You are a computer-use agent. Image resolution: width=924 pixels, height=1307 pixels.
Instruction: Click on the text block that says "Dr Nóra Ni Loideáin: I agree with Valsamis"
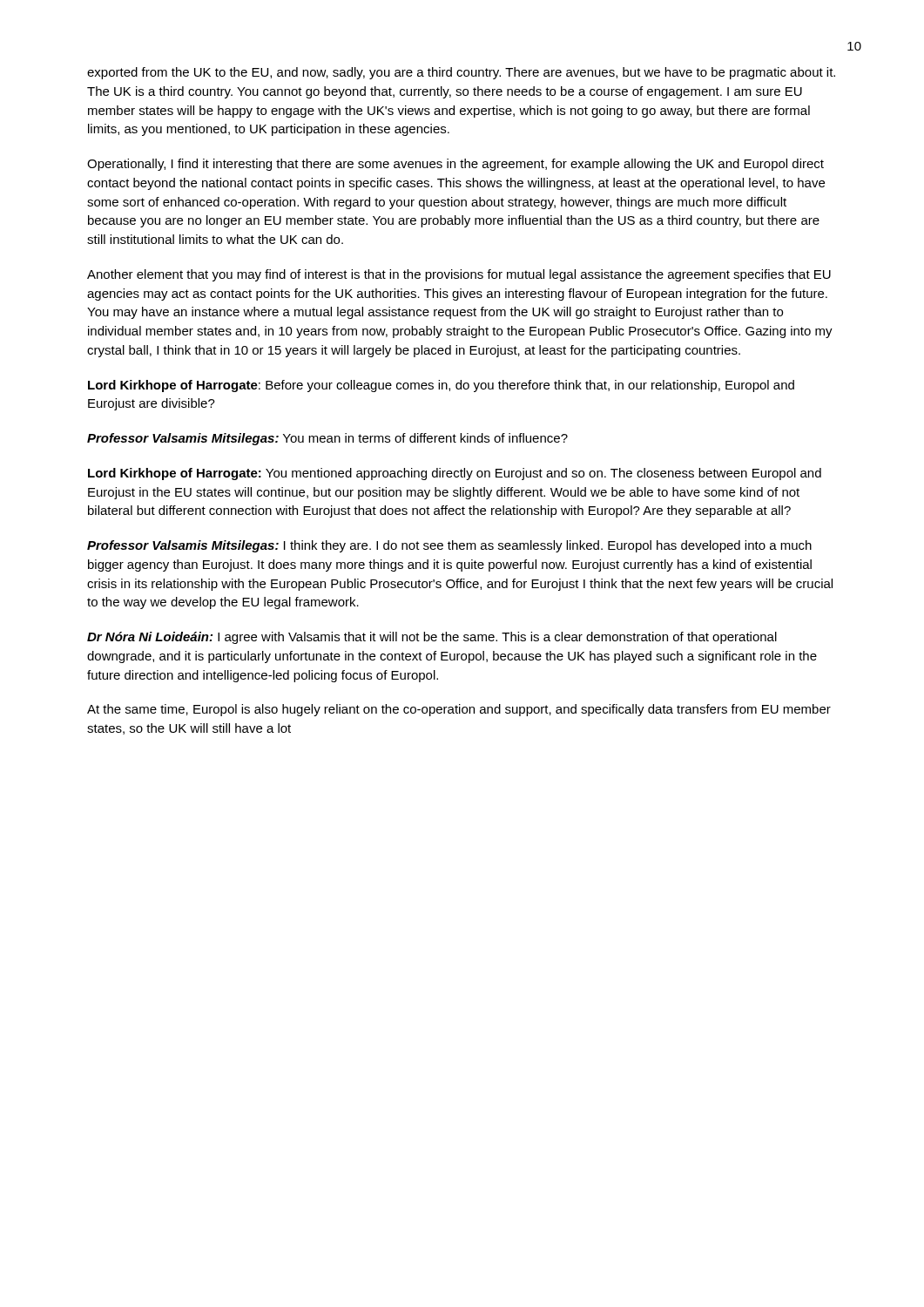452,655
